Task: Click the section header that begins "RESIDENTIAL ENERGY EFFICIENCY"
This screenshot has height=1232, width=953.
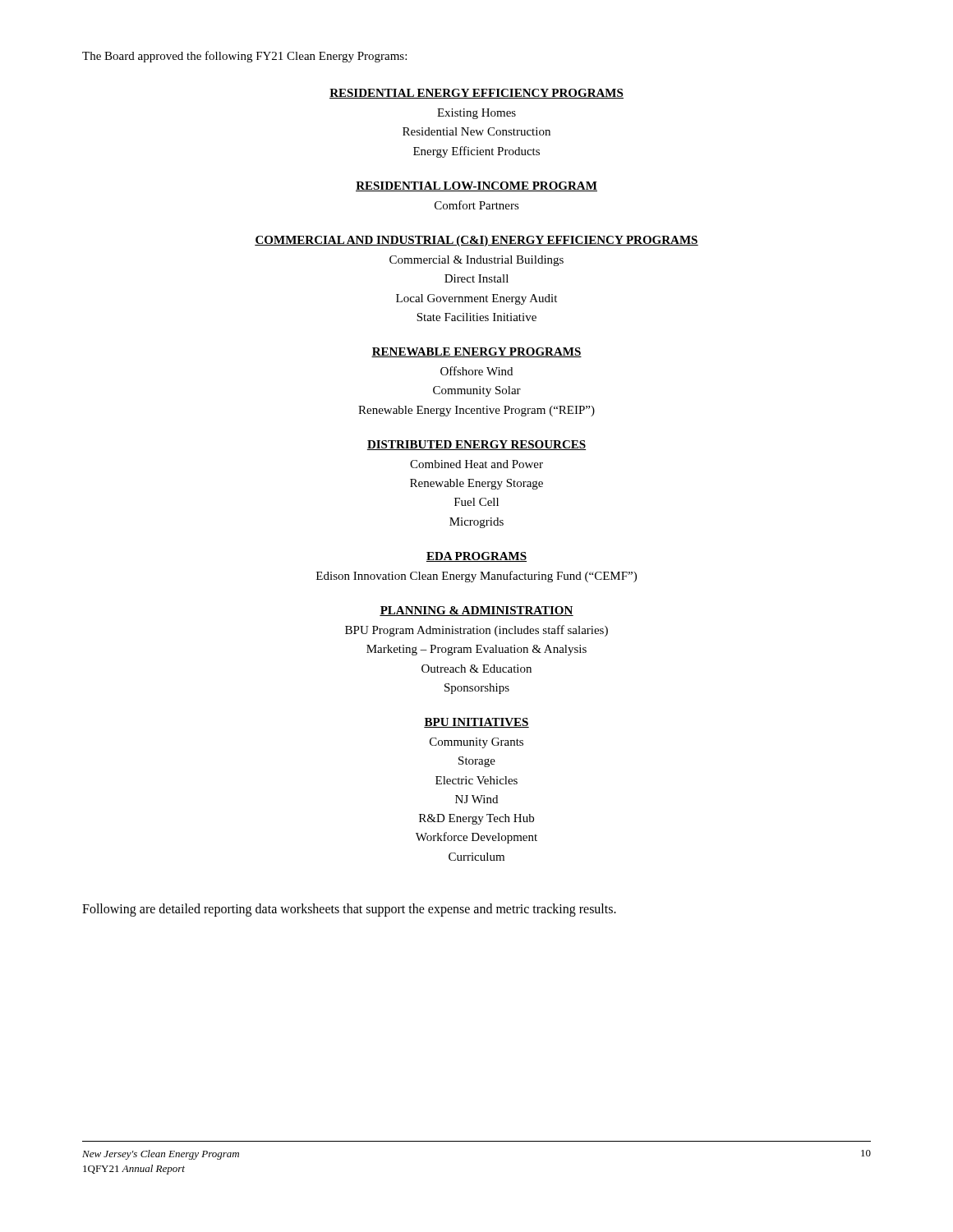Action: point(476,124)
